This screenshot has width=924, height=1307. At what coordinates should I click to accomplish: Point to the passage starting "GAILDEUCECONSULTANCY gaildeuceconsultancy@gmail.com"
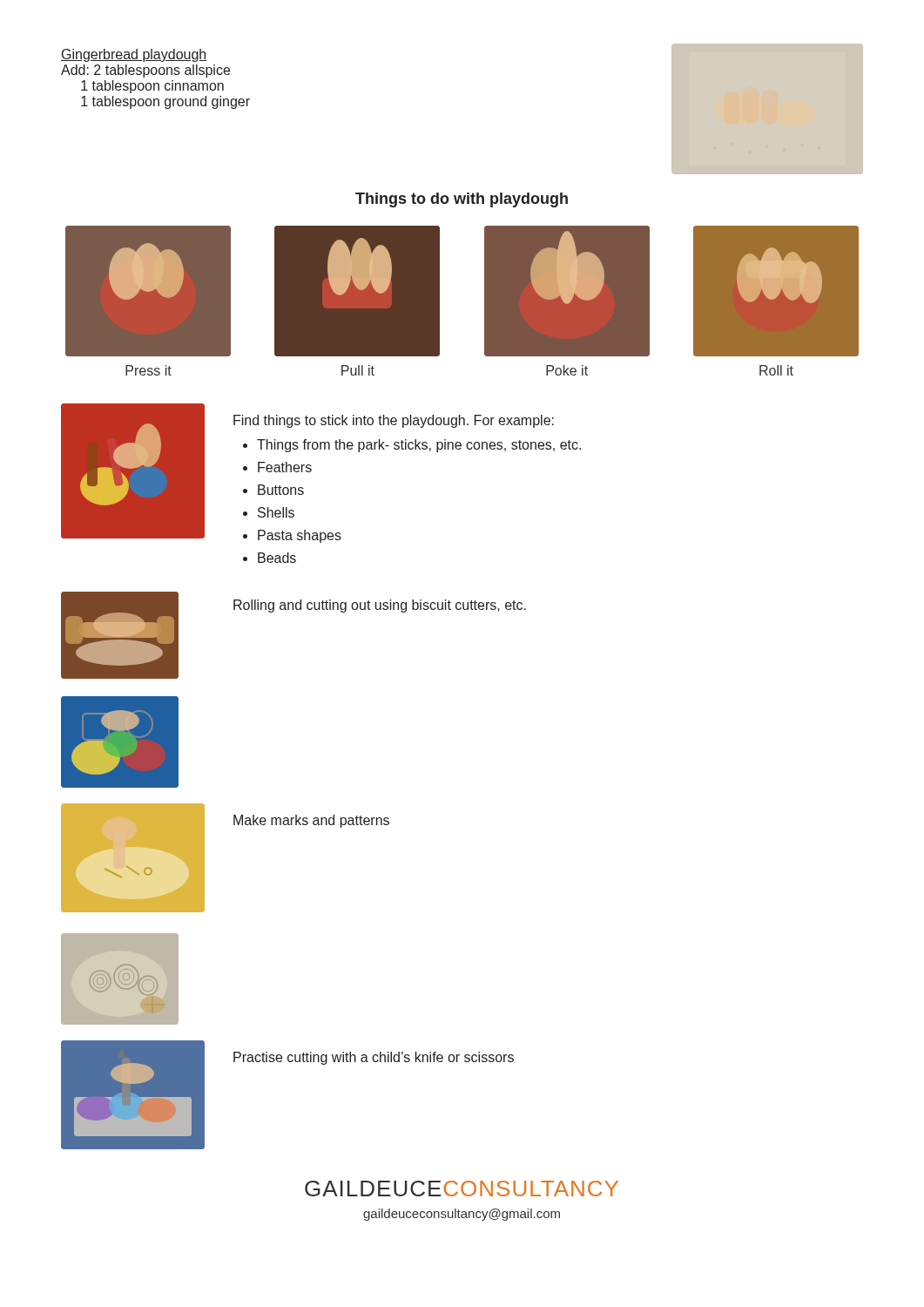462,1198
